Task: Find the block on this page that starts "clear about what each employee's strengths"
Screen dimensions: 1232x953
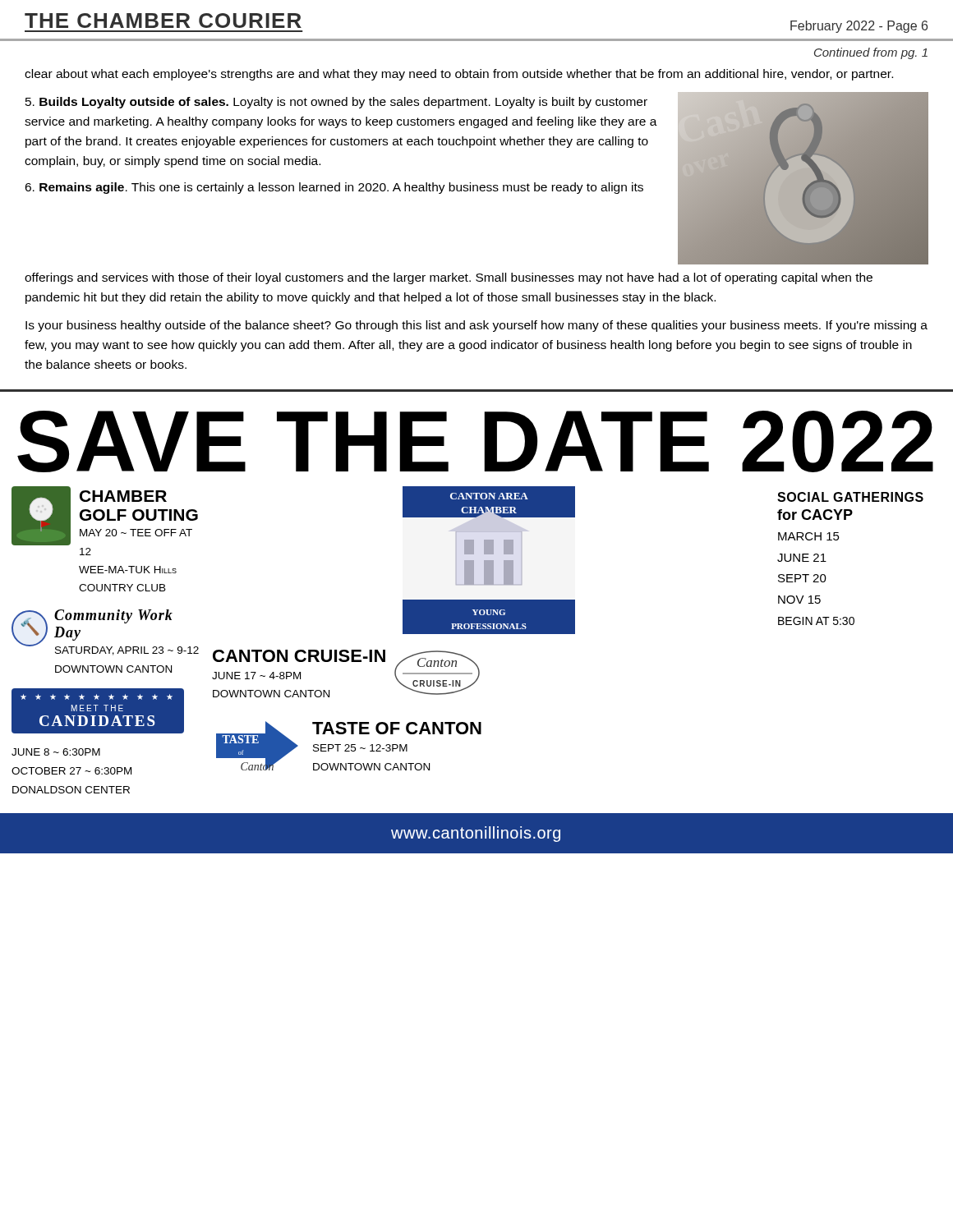Action: coord(459,73)
